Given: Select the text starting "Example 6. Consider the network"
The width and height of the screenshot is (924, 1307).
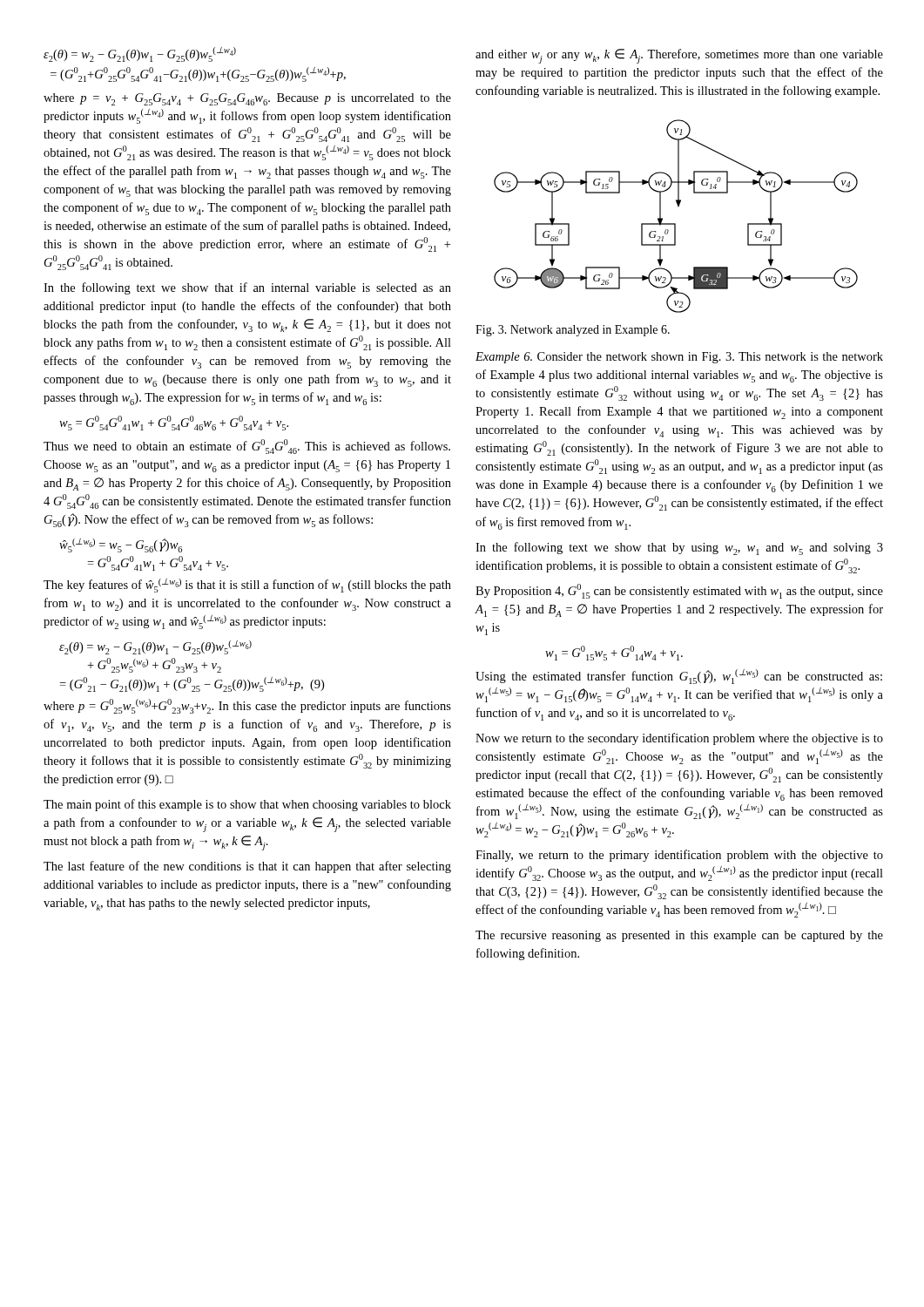Looking at the screenshot, I should [x=679, y=439].
